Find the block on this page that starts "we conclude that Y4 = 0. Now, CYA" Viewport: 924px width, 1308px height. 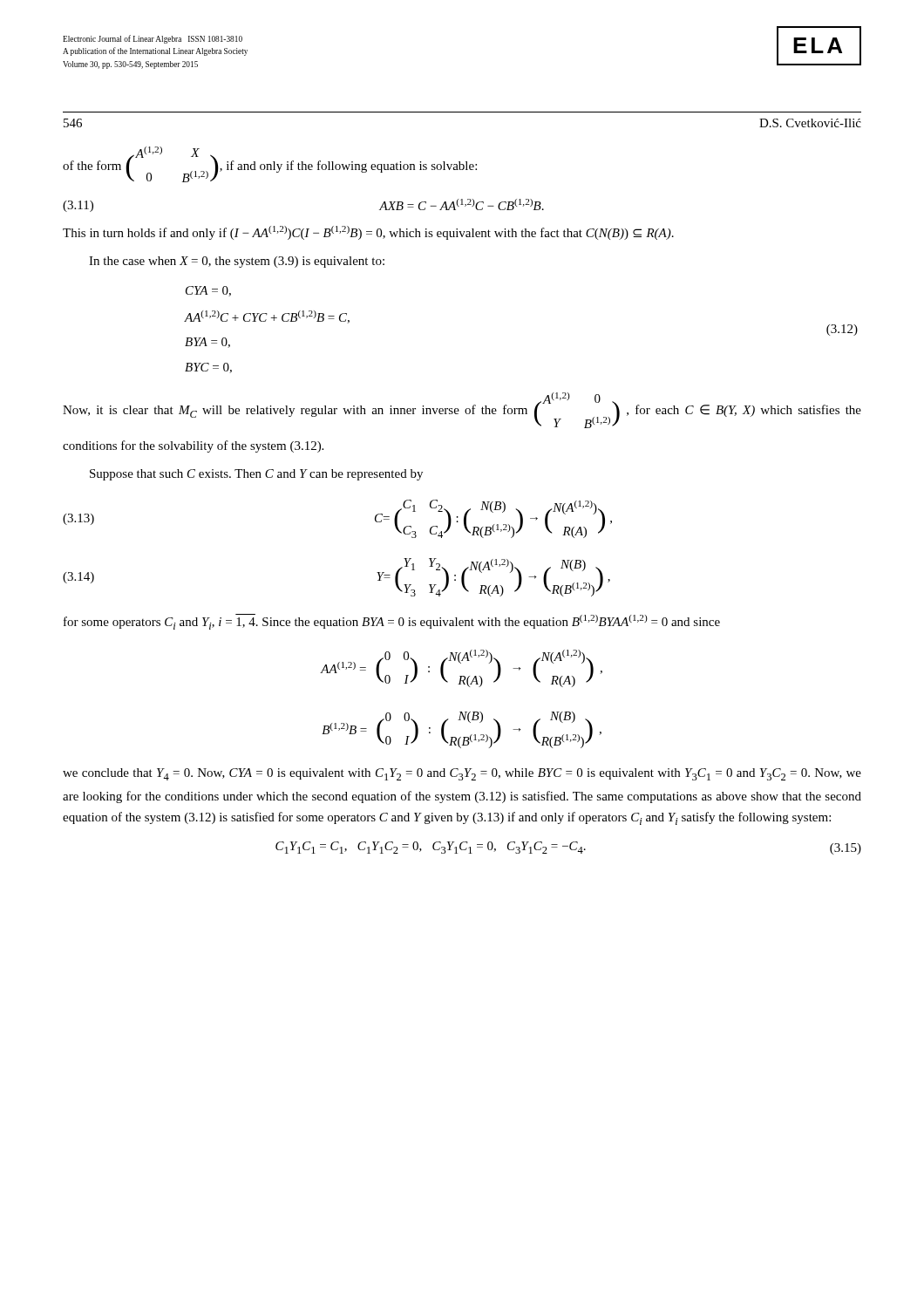(462, 797)
